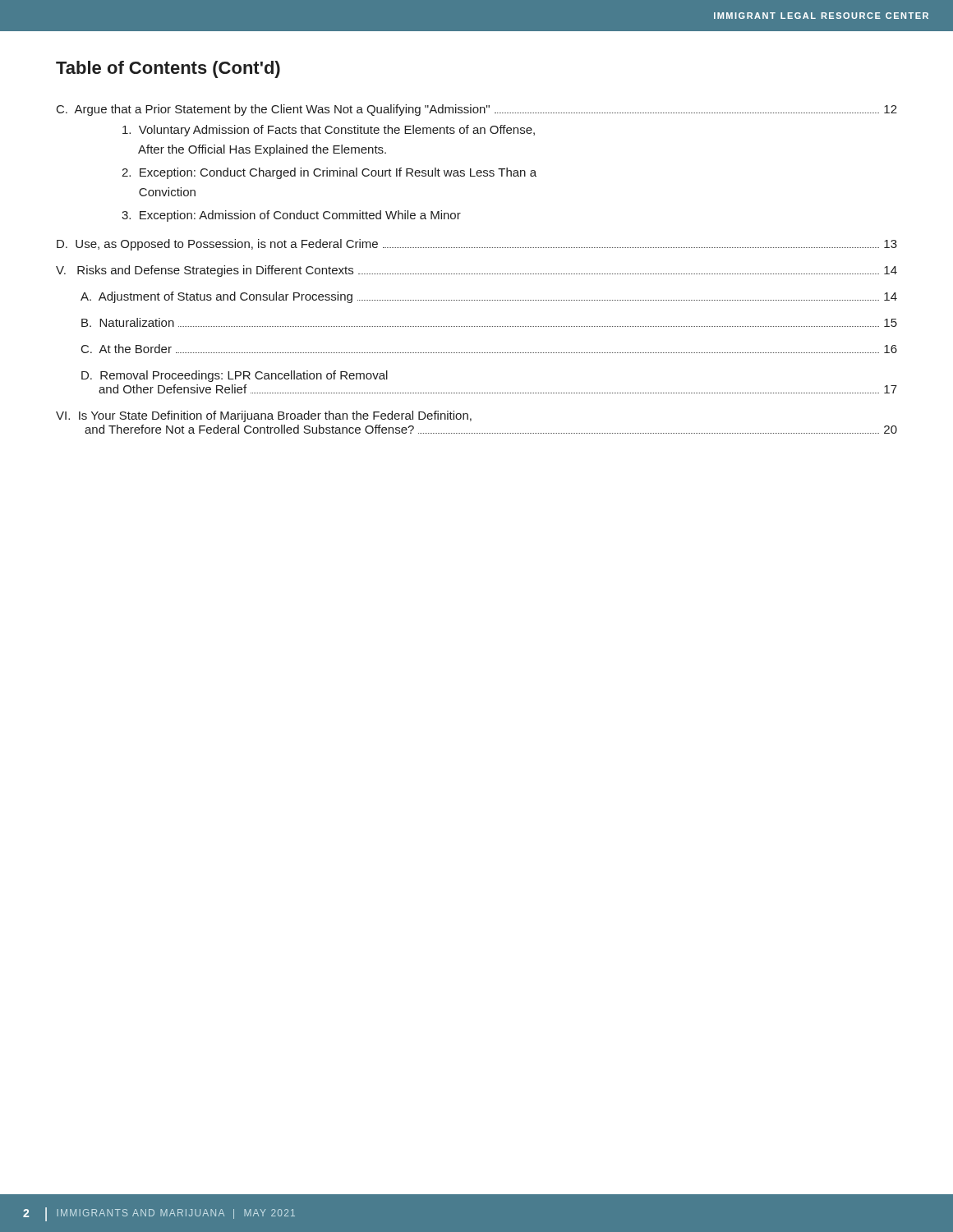This screenshot has height=1232, width=953.
Task: Locate the text starting "VI. Is Your State"
Action: (476, 423)
